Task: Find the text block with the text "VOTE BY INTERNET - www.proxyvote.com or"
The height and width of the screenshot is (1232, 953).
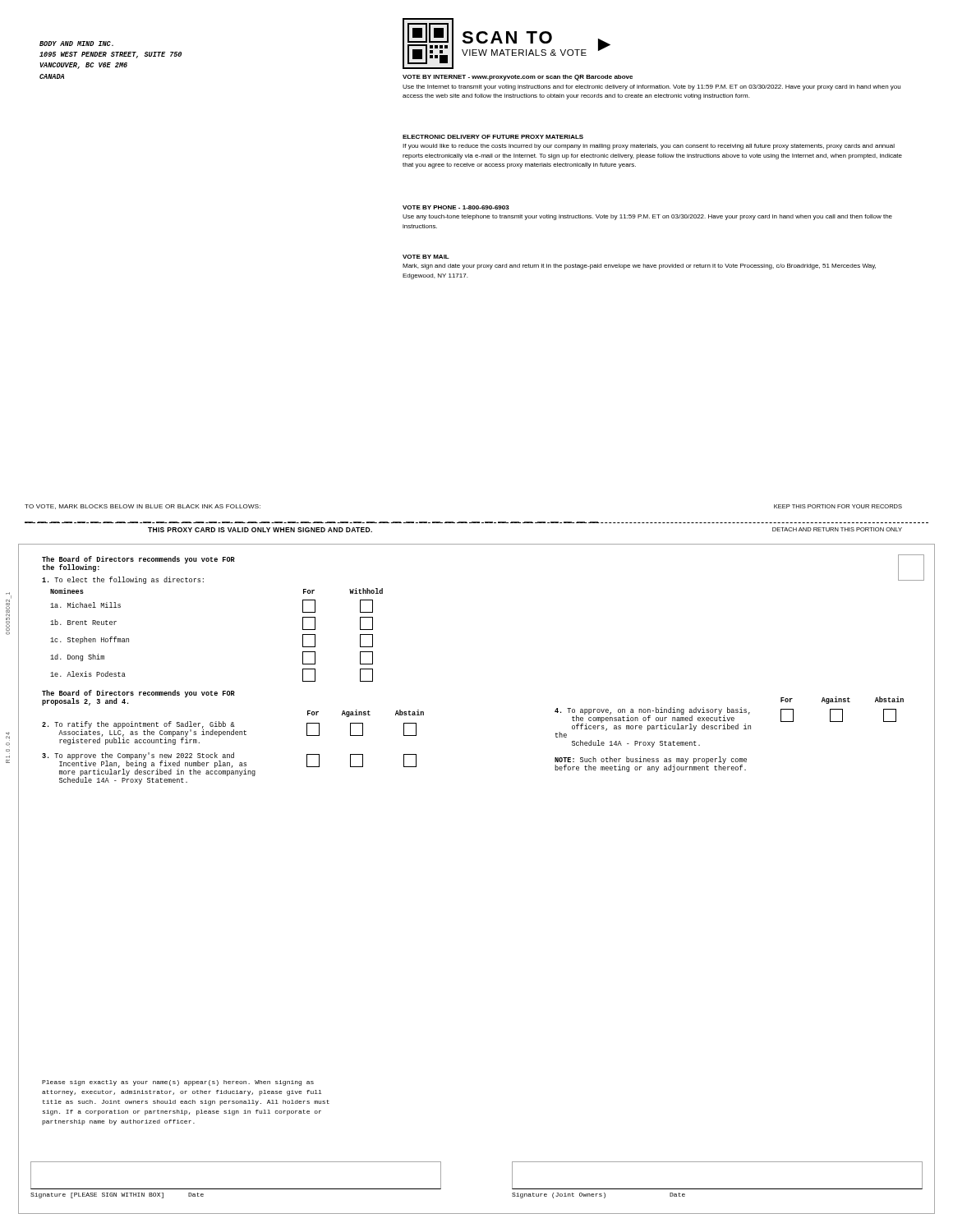Action: tap(652, 86)
